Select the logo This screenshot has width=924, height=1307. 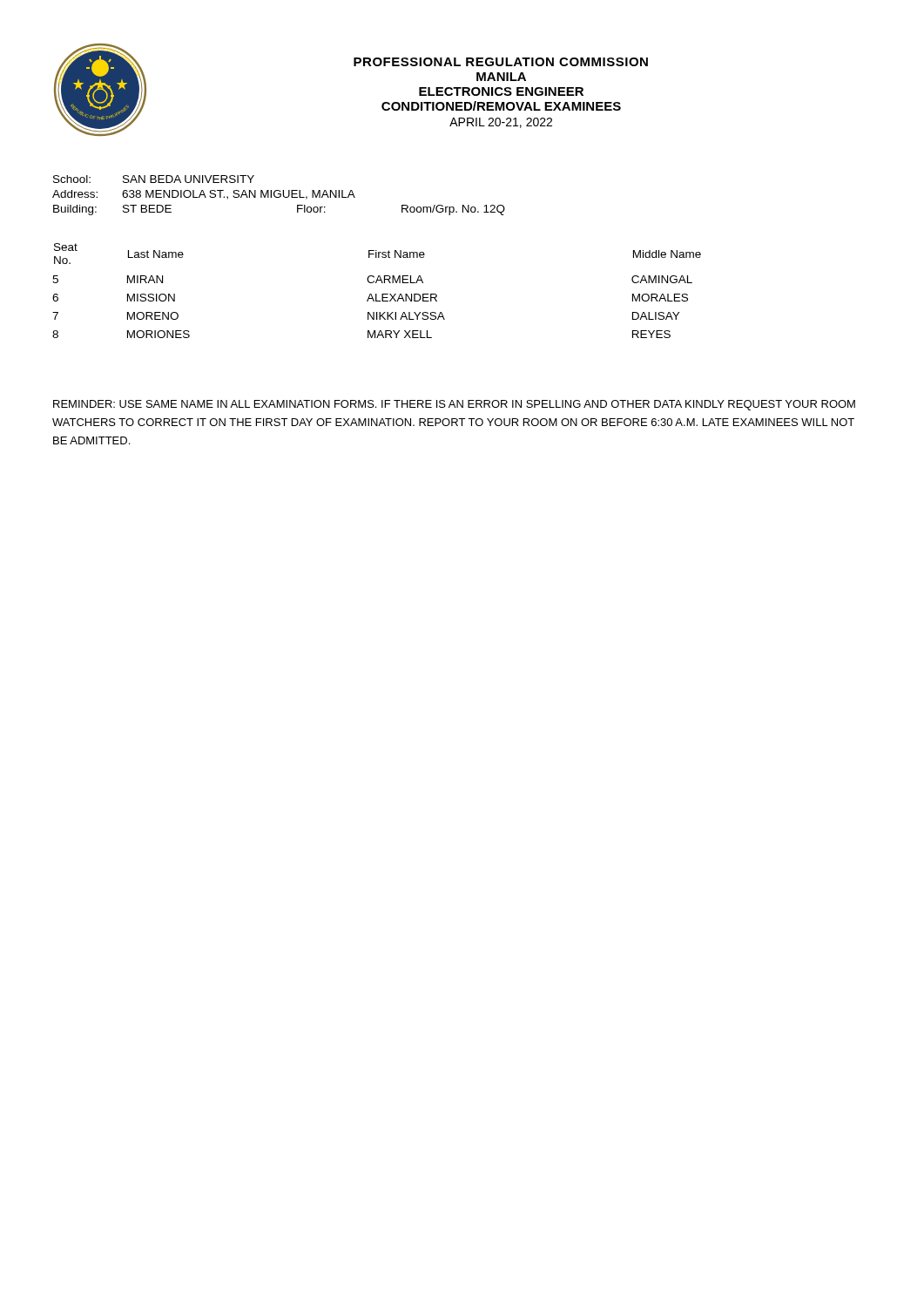[x=105, y=91]
